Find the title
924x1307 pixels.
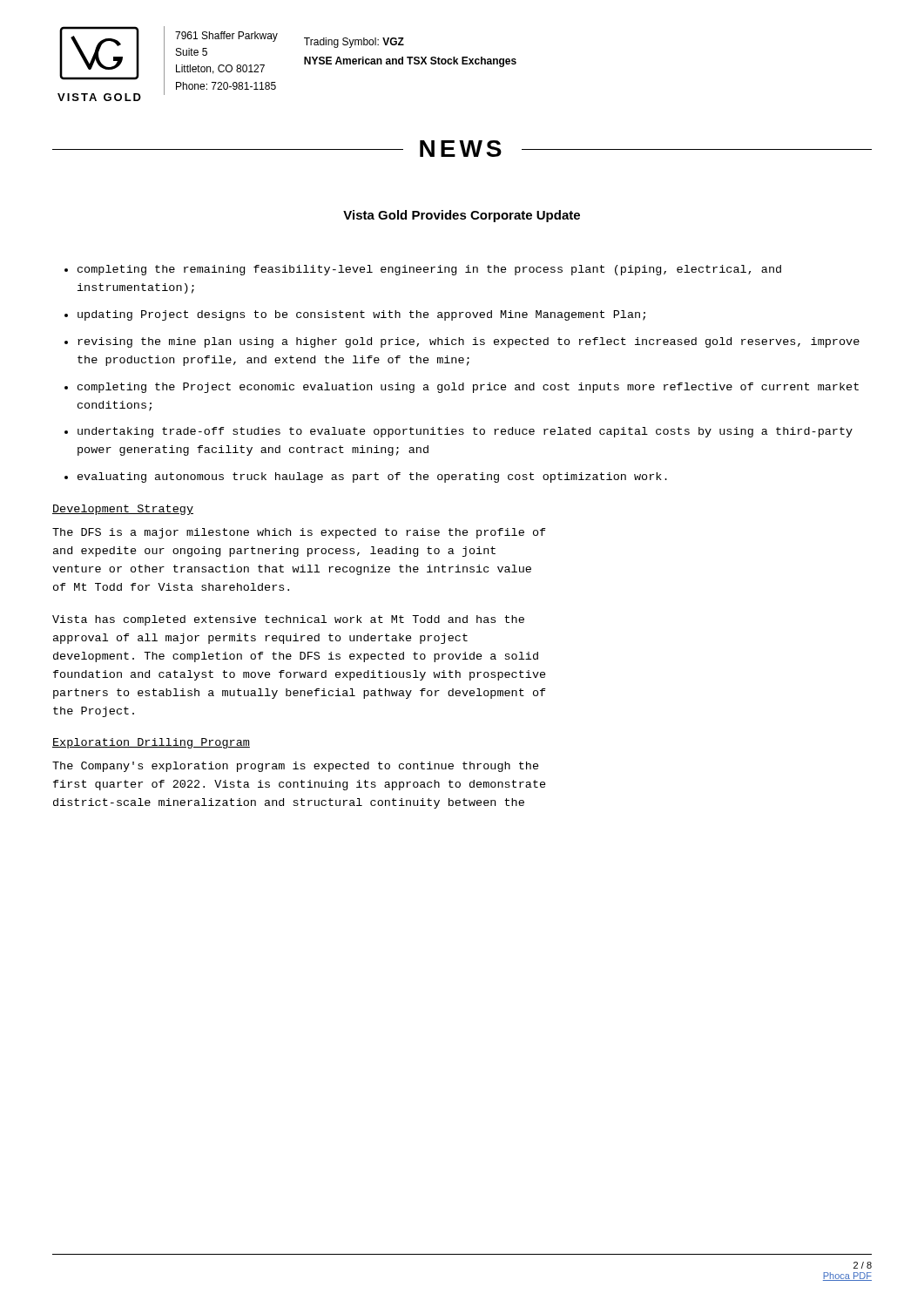coord(462,149)
